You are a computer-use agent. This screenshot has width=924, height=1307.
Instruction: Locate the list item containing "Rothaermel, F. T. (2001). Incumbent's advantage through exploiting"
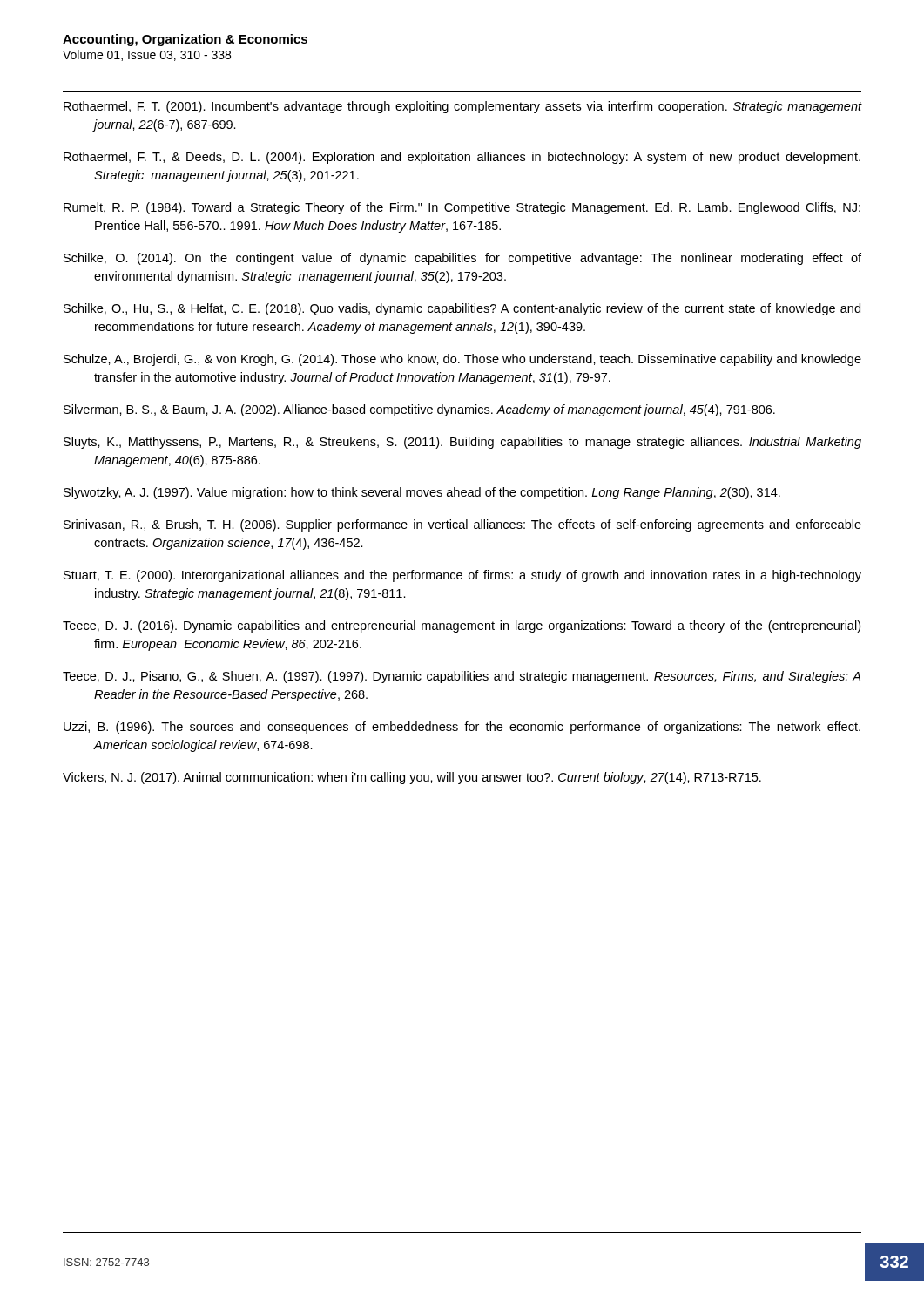coord(462,116)
